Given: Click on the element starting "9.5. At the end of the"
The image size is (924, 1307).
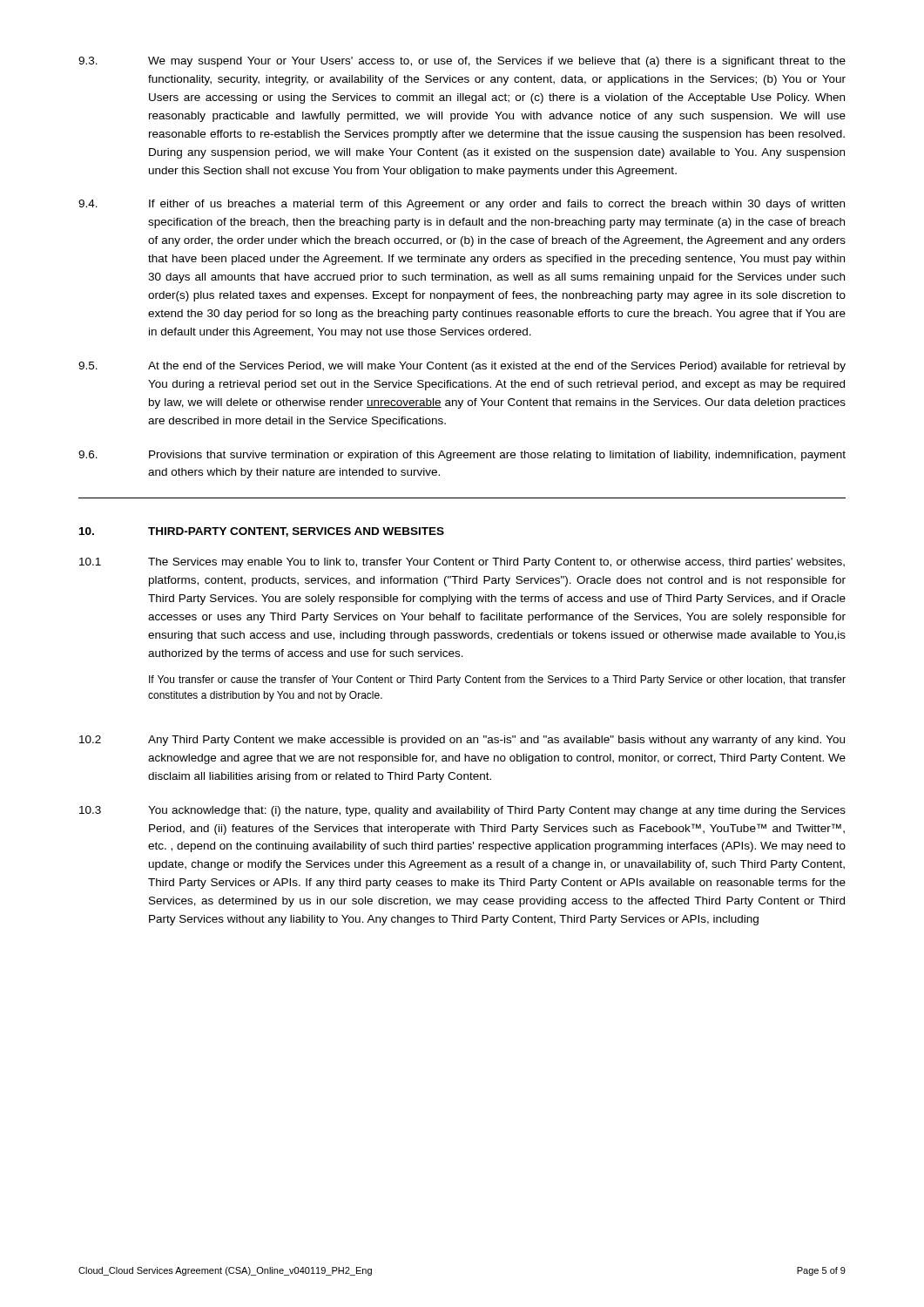Looking at the screenshot, I should click(x=462, y=394).
